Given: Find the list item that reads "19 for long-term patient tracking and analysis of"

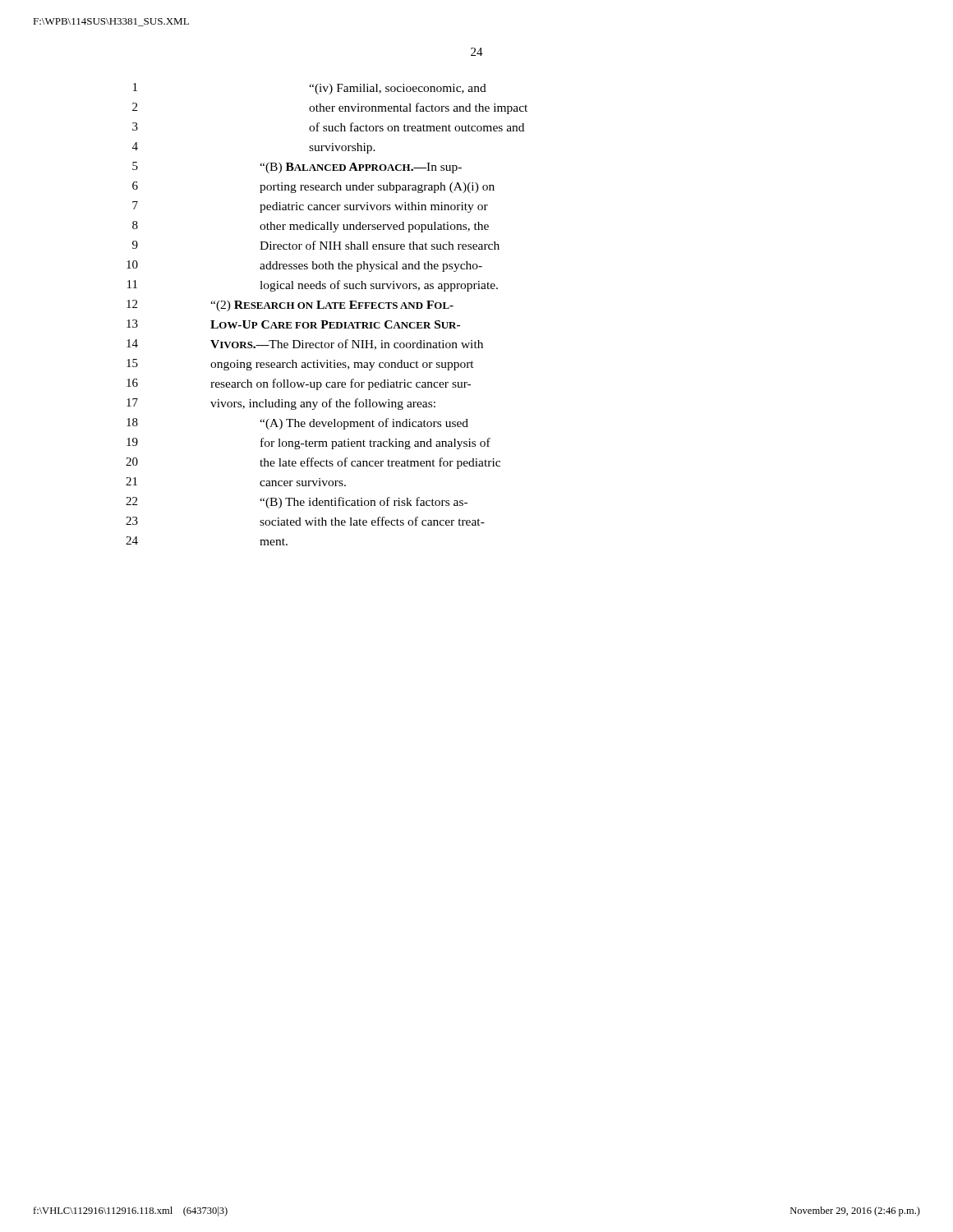Looking at the screenshot, I should [x=489, y=443].
